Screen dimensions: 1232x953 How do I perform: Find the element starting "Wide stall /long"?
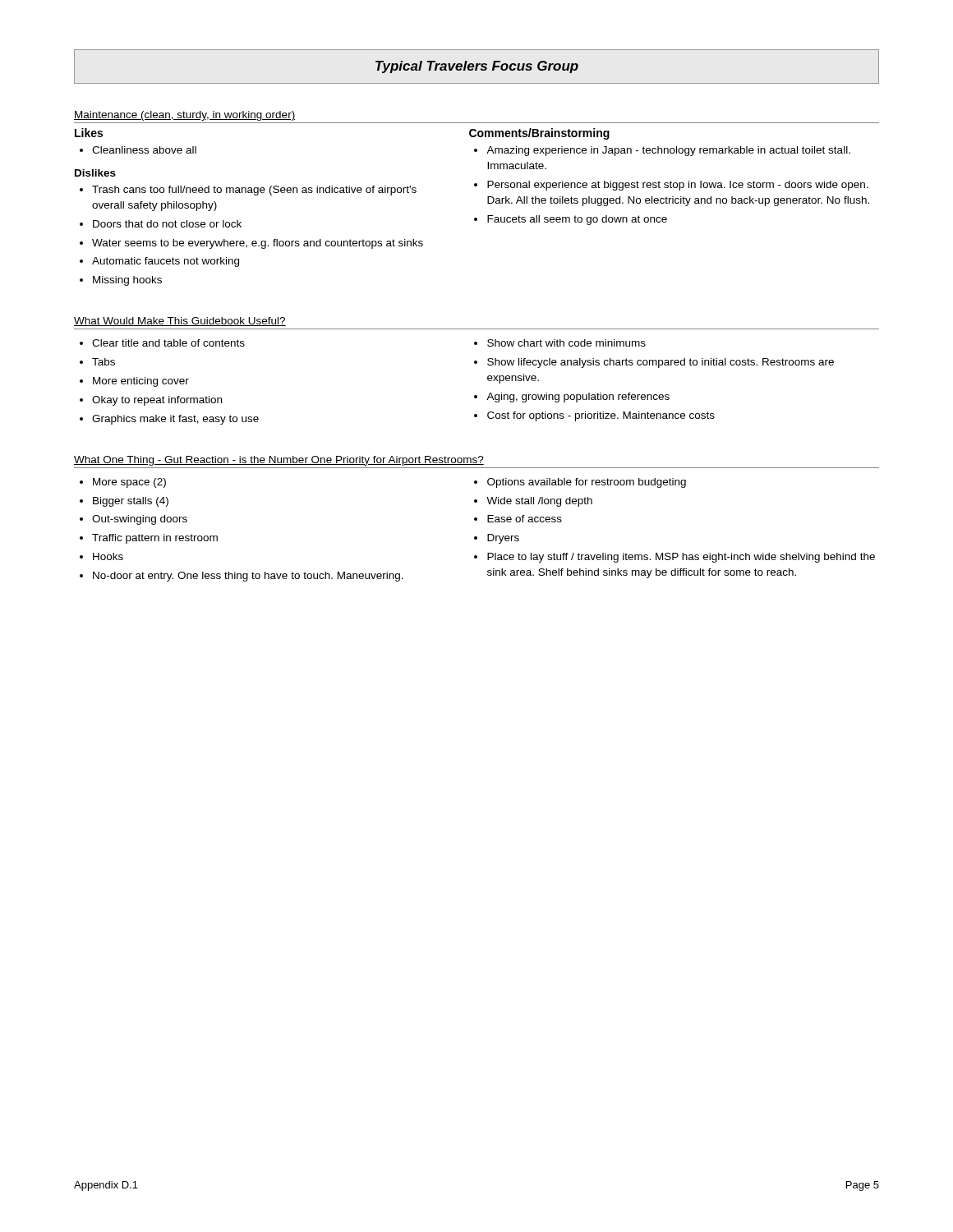pyautogui.click(x=539, y=502)
